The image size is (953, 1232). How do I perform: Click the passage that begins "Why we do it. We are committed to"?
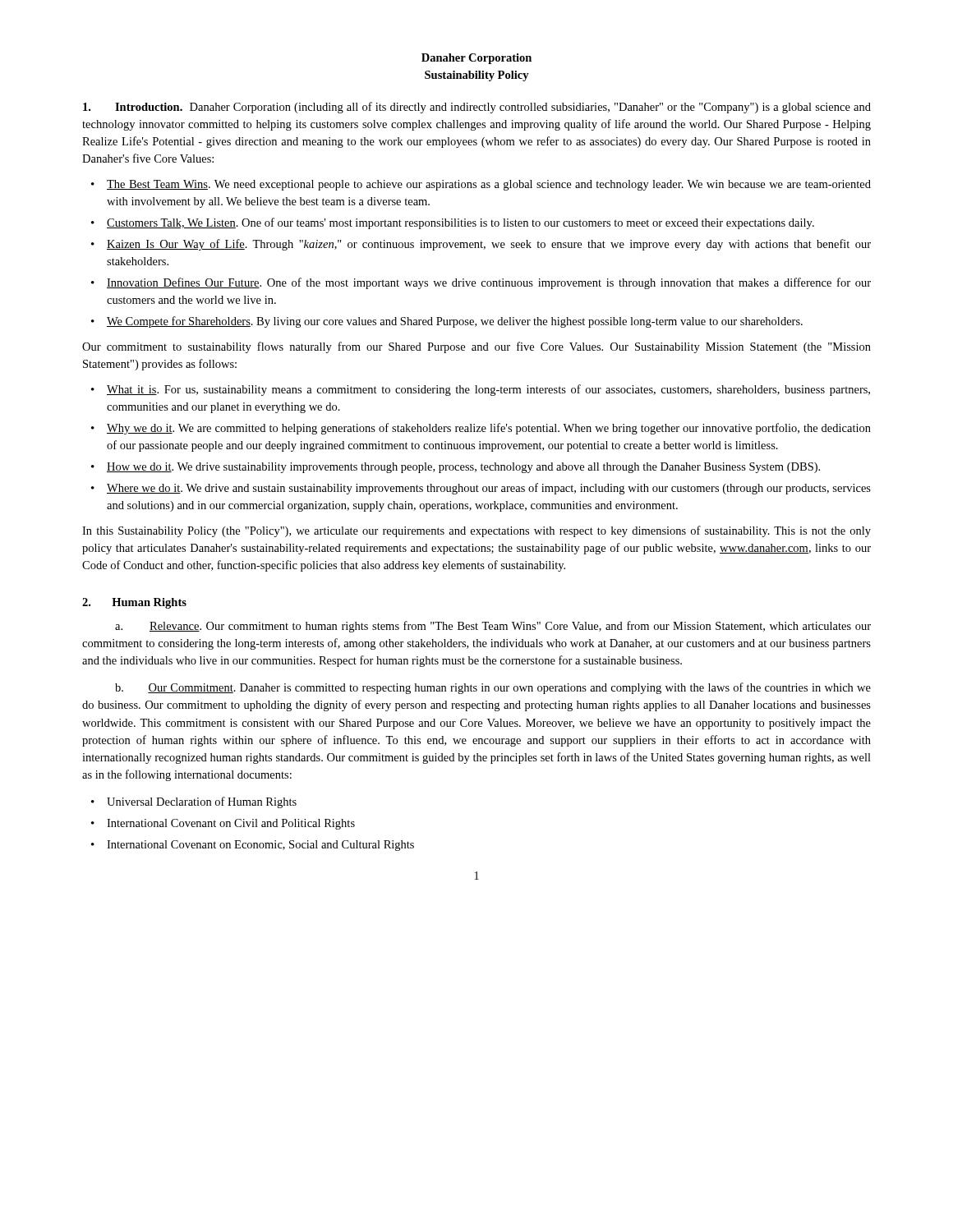click(x=489, y=437)
